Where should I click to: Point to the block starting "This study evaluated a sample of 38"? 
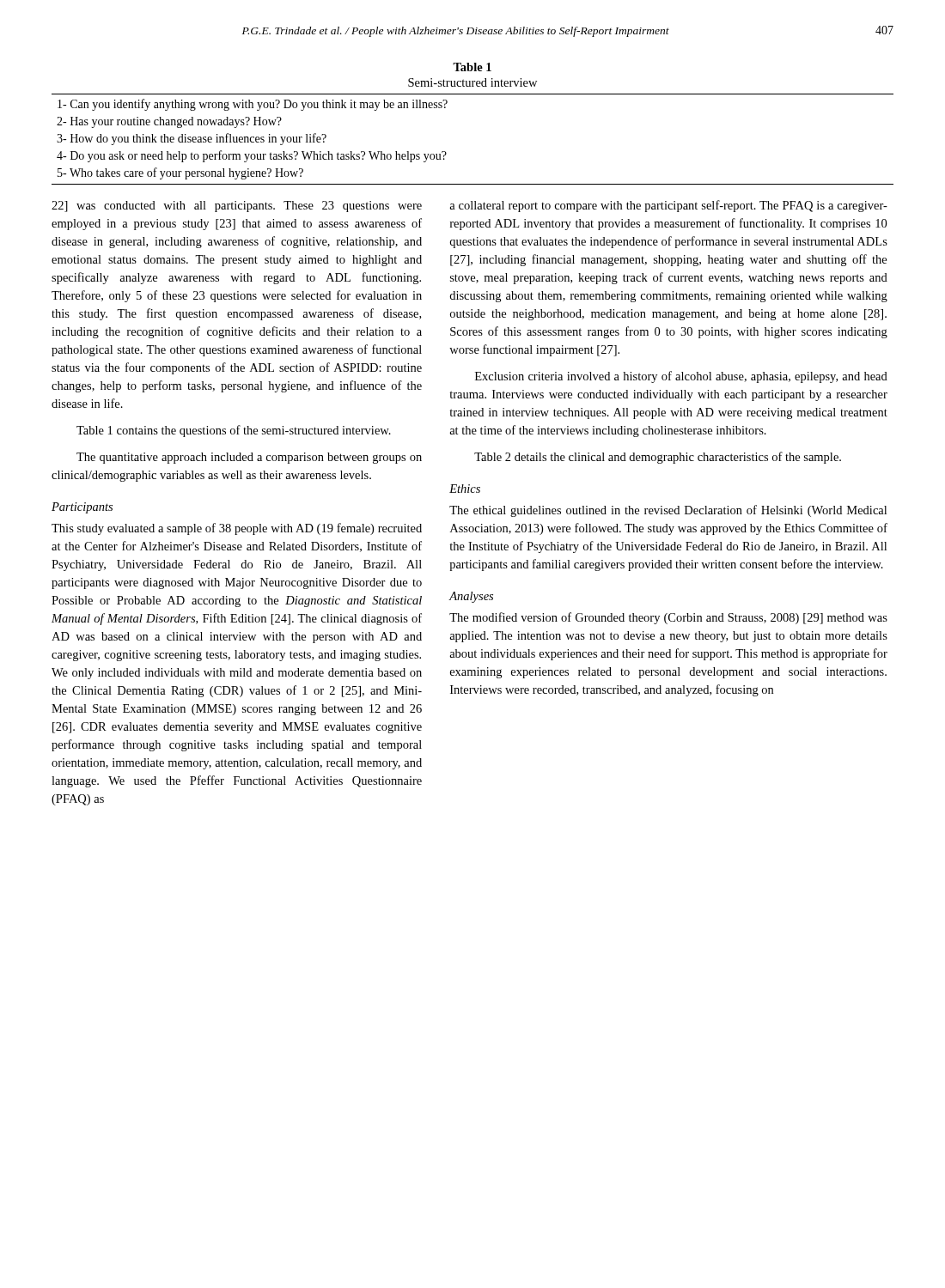point(237,664)
